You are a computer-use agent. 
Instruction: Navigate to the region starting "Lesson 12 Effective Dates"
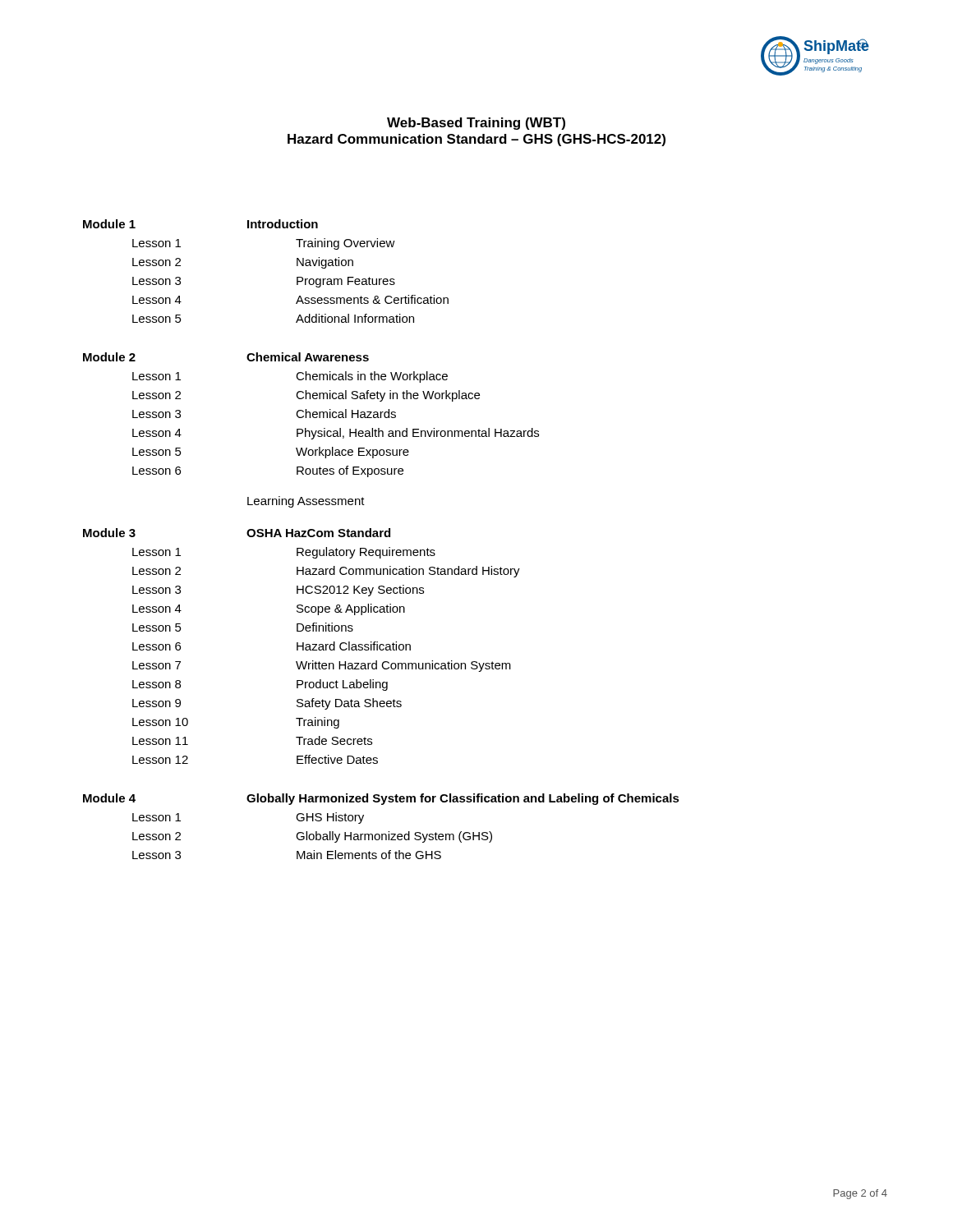tap(160, 759)
